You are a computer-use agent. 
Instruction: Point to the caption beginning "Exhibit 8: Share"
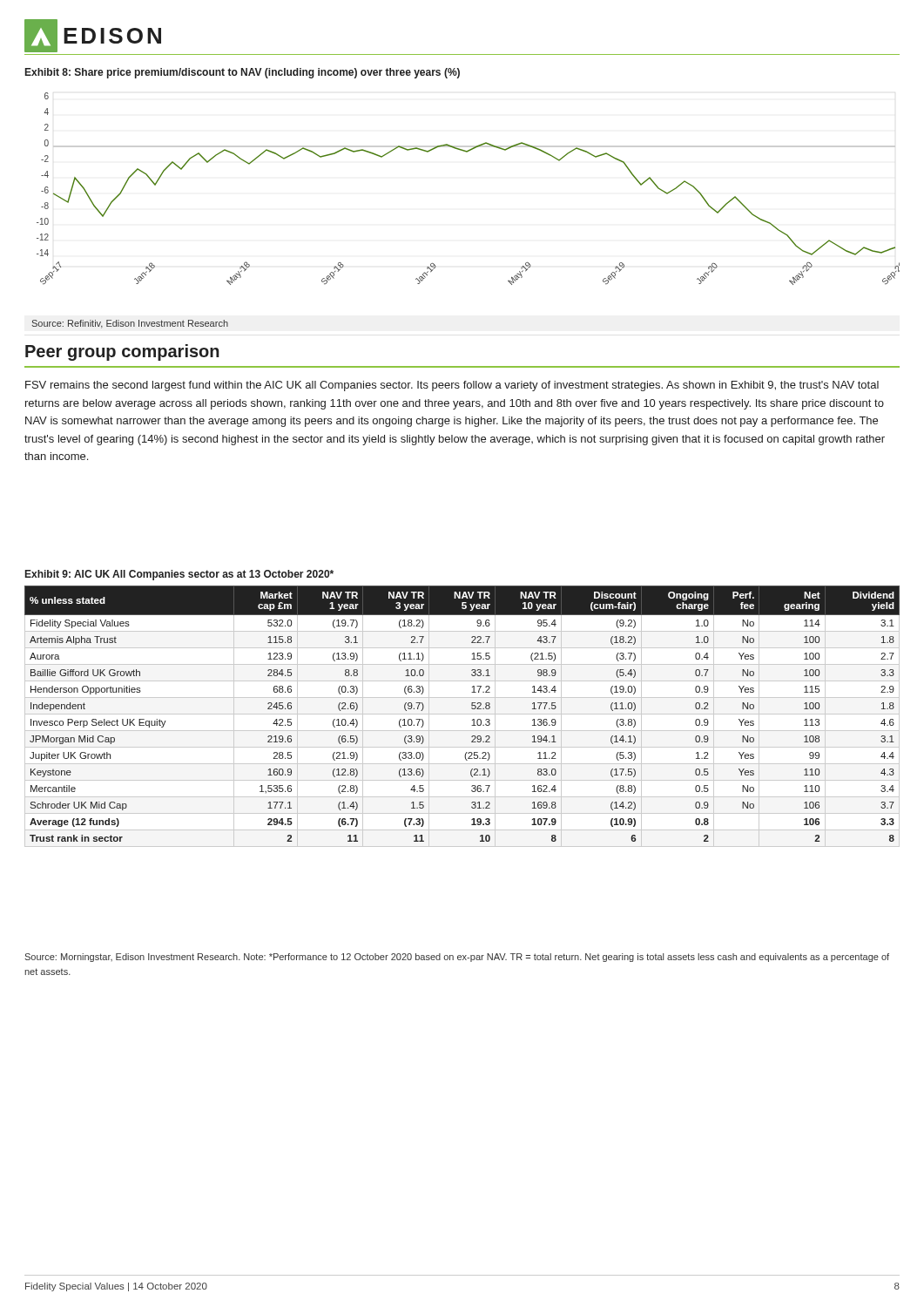(242, 72)
